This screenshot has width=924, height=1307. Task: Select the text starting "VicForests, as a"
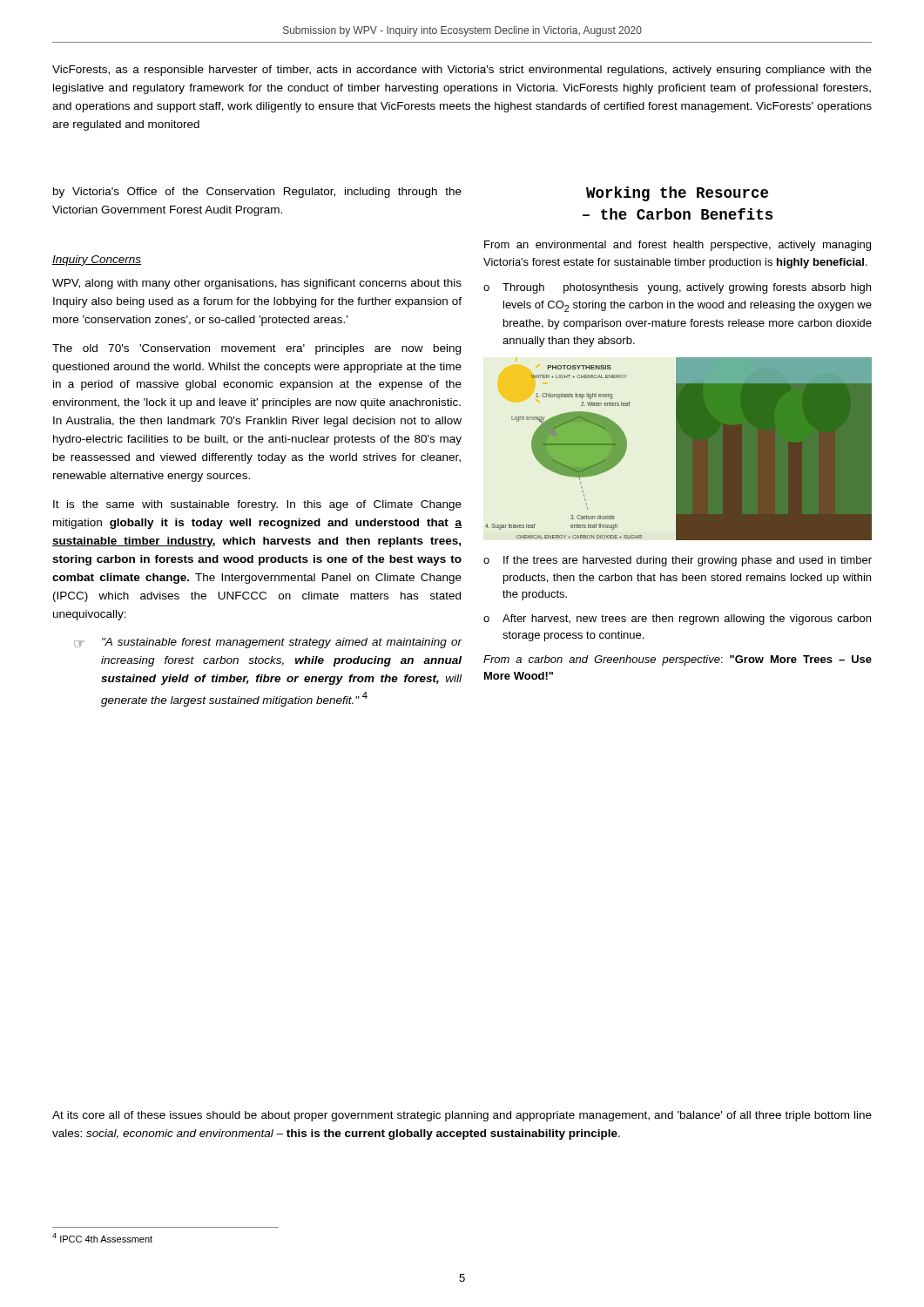(462, 97)
